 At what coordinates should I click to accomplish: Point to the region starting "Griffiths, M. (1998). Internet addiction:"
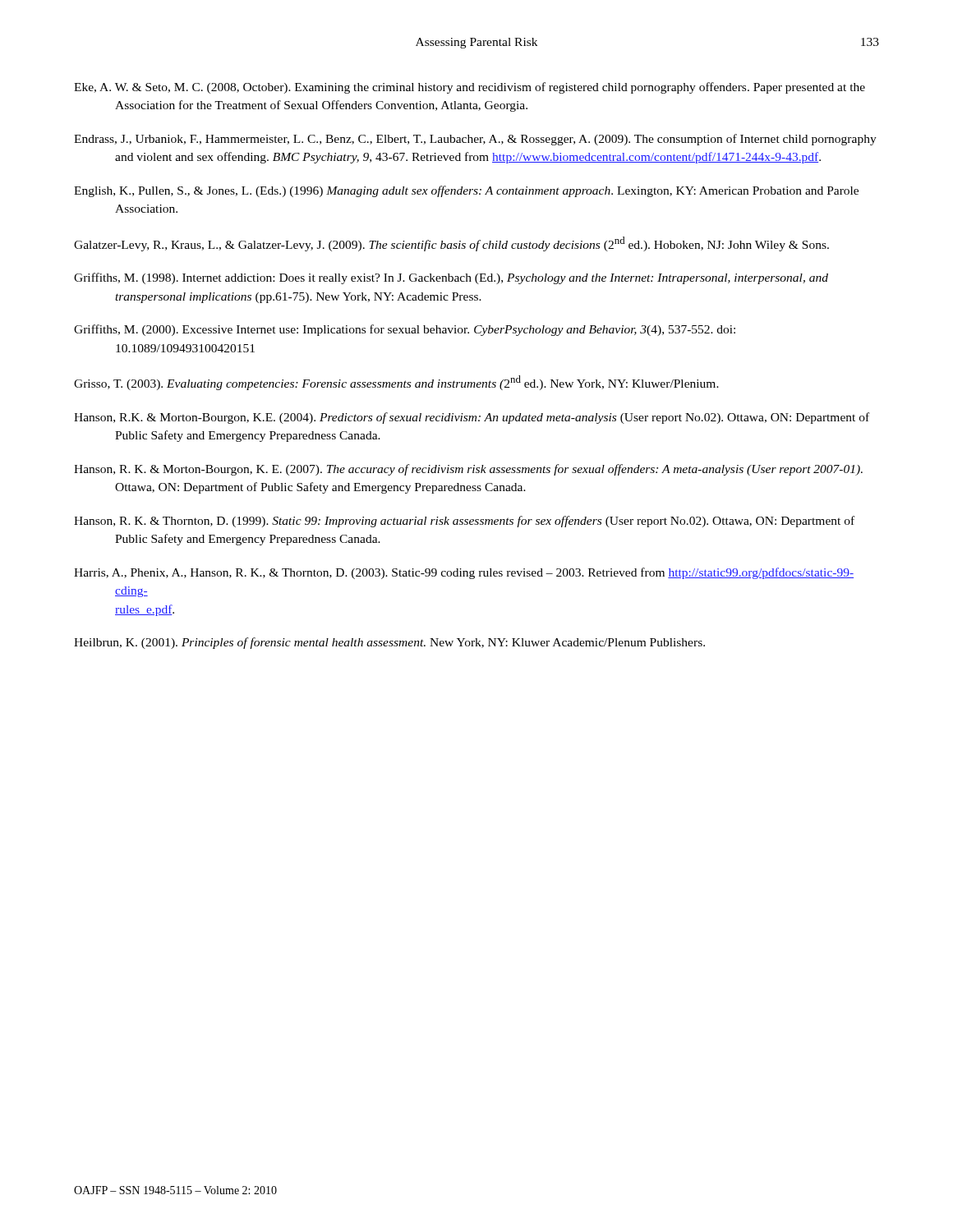click(x=451, y=287)
